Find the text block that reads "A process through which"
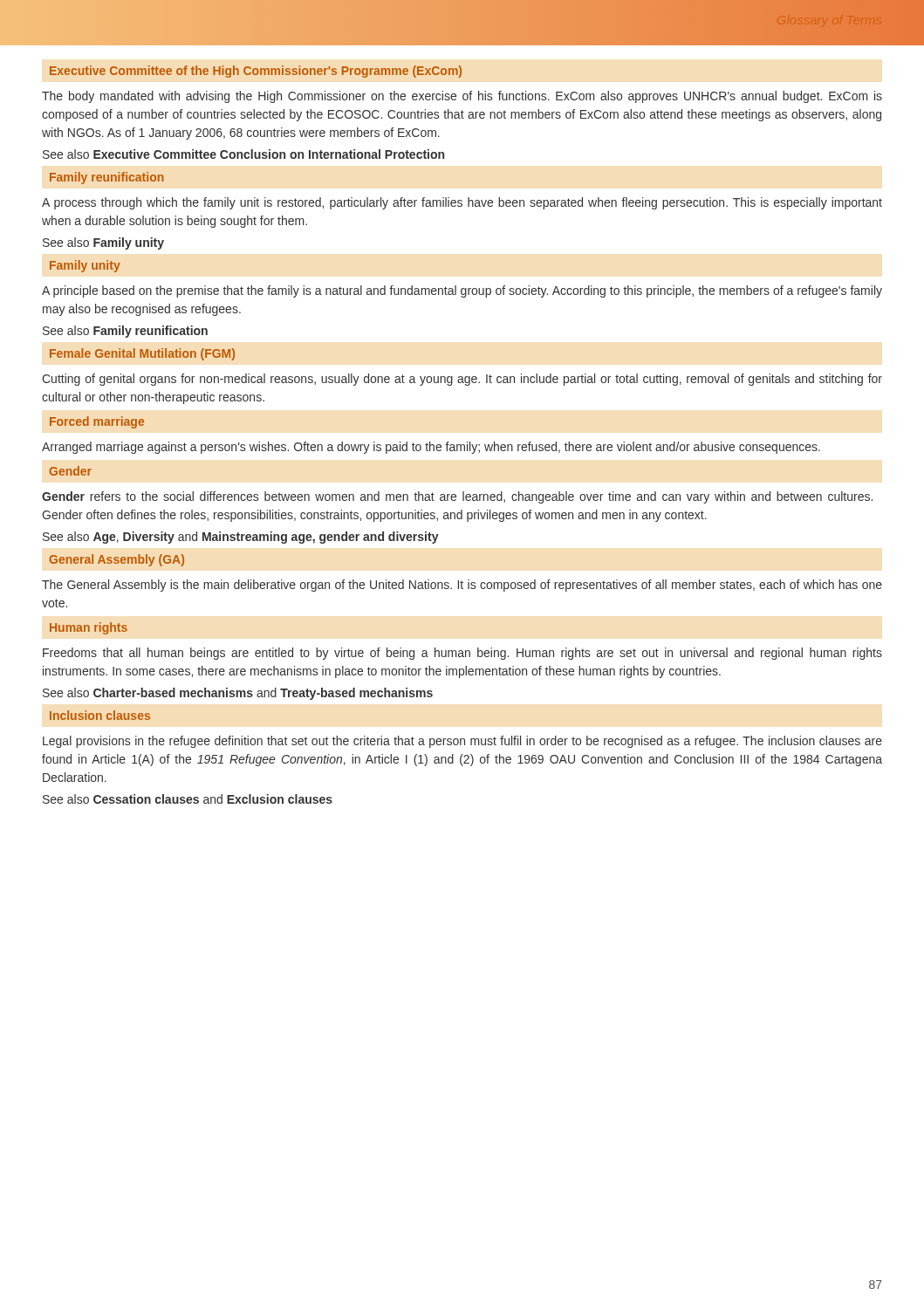The width and height of the screenshot is (924, 1309). click(462, 212)
